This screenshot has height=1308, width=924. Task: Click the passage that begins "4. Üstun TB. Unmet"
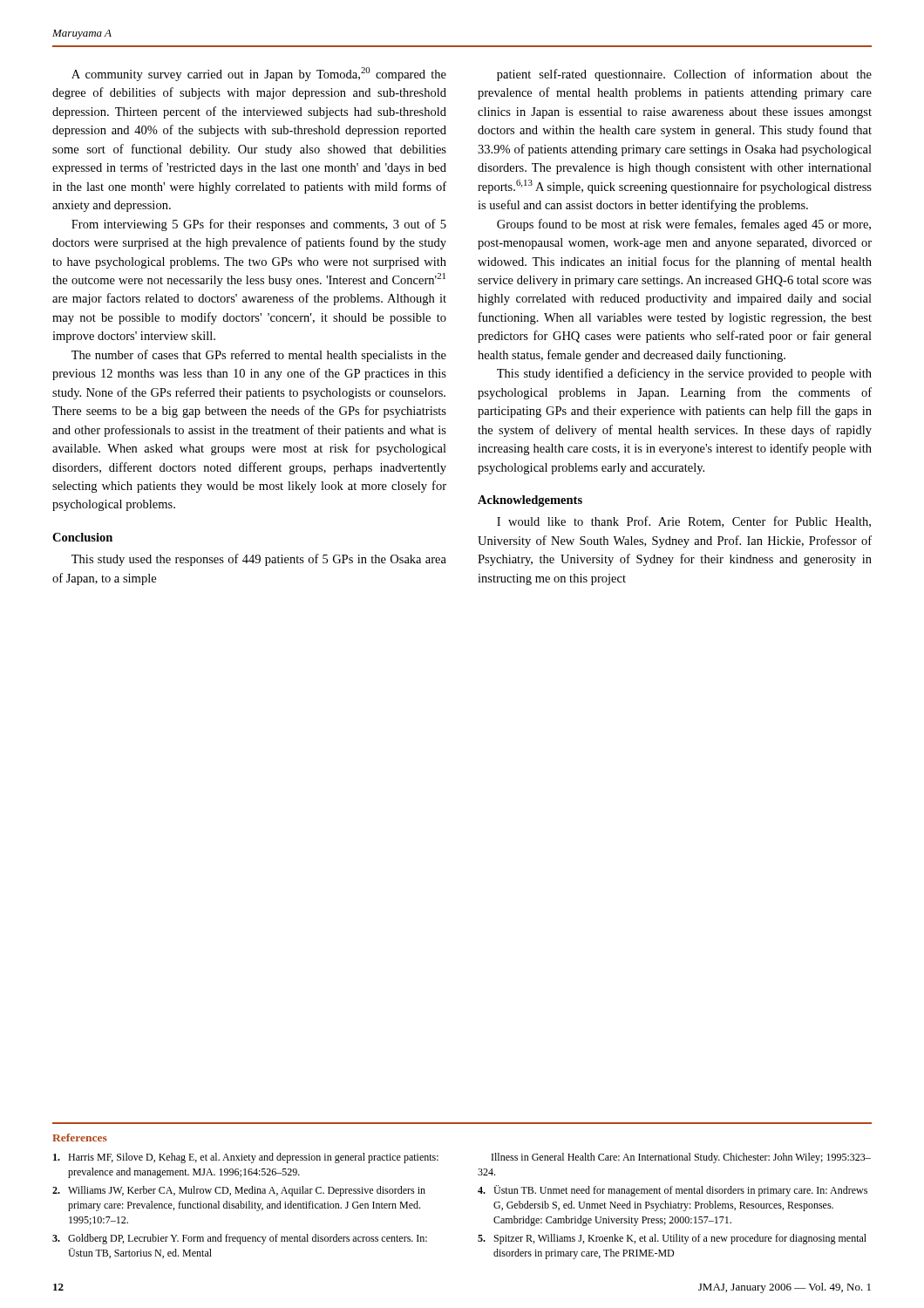tap(675, 1205)
